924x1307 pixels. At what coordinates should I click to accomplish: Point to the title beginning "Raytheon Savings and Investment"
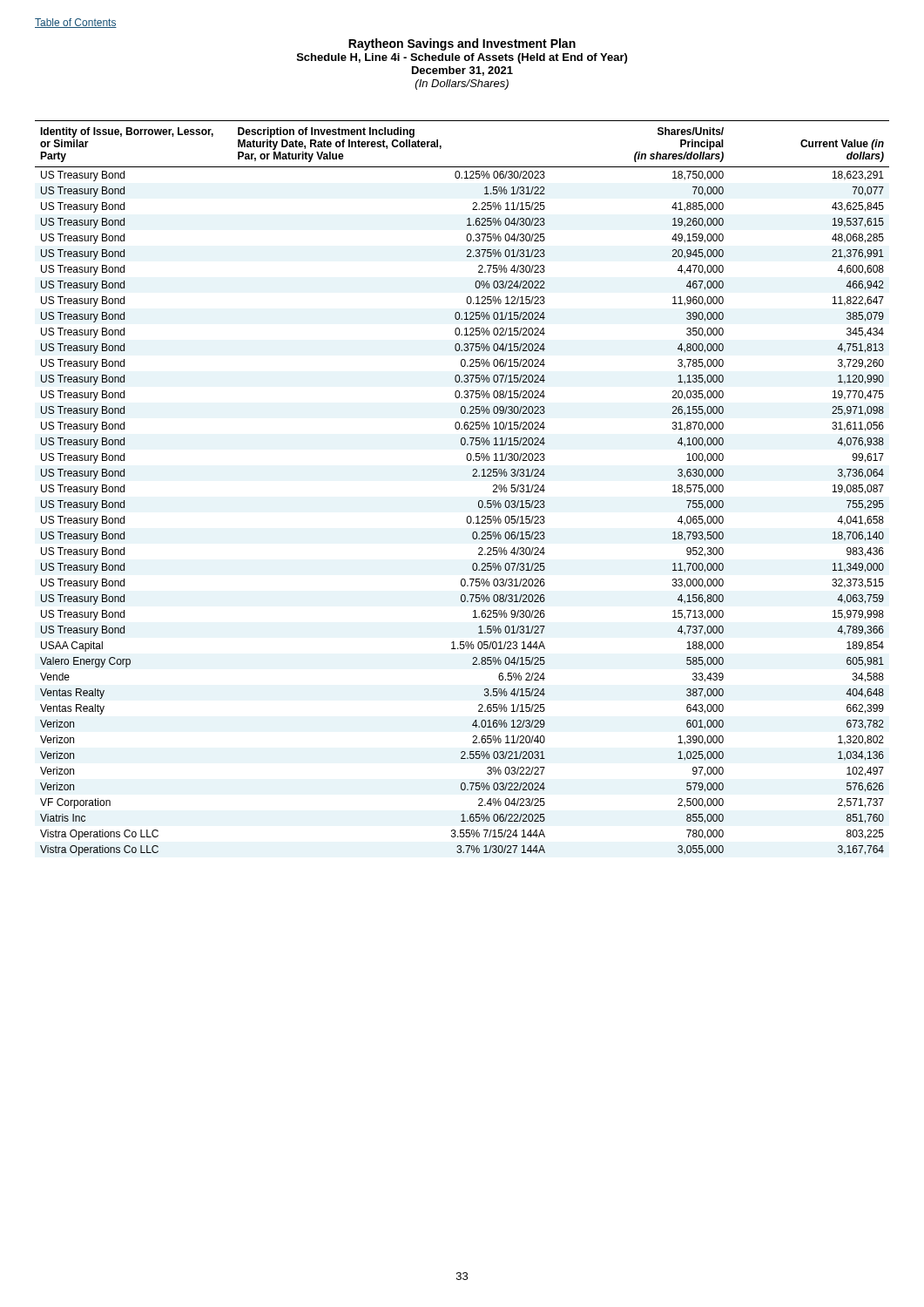click(x=462, y=63)
